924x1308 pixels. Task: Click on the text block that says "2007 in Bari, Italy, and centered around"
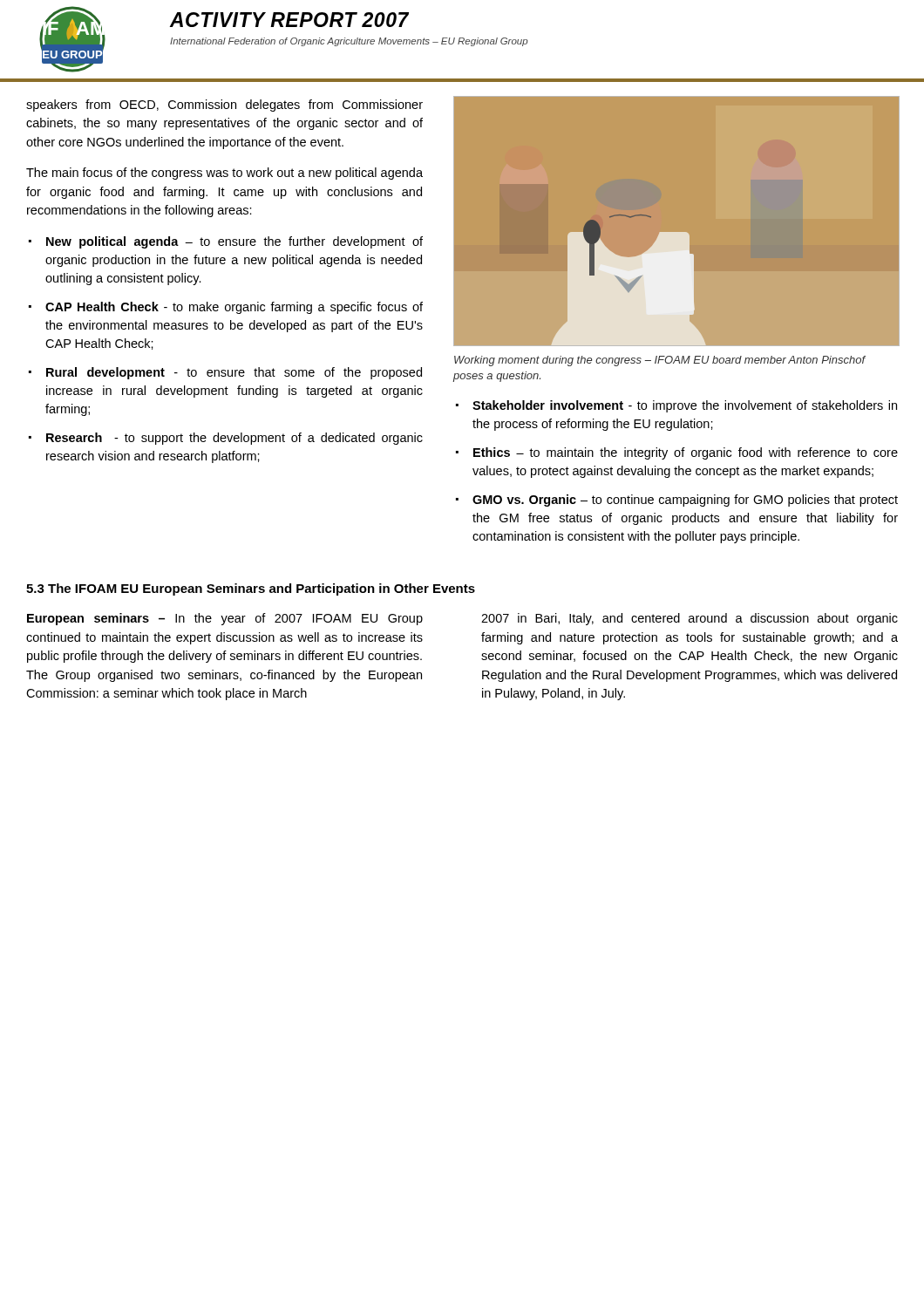pyautogui.click(x=690, y=656)
